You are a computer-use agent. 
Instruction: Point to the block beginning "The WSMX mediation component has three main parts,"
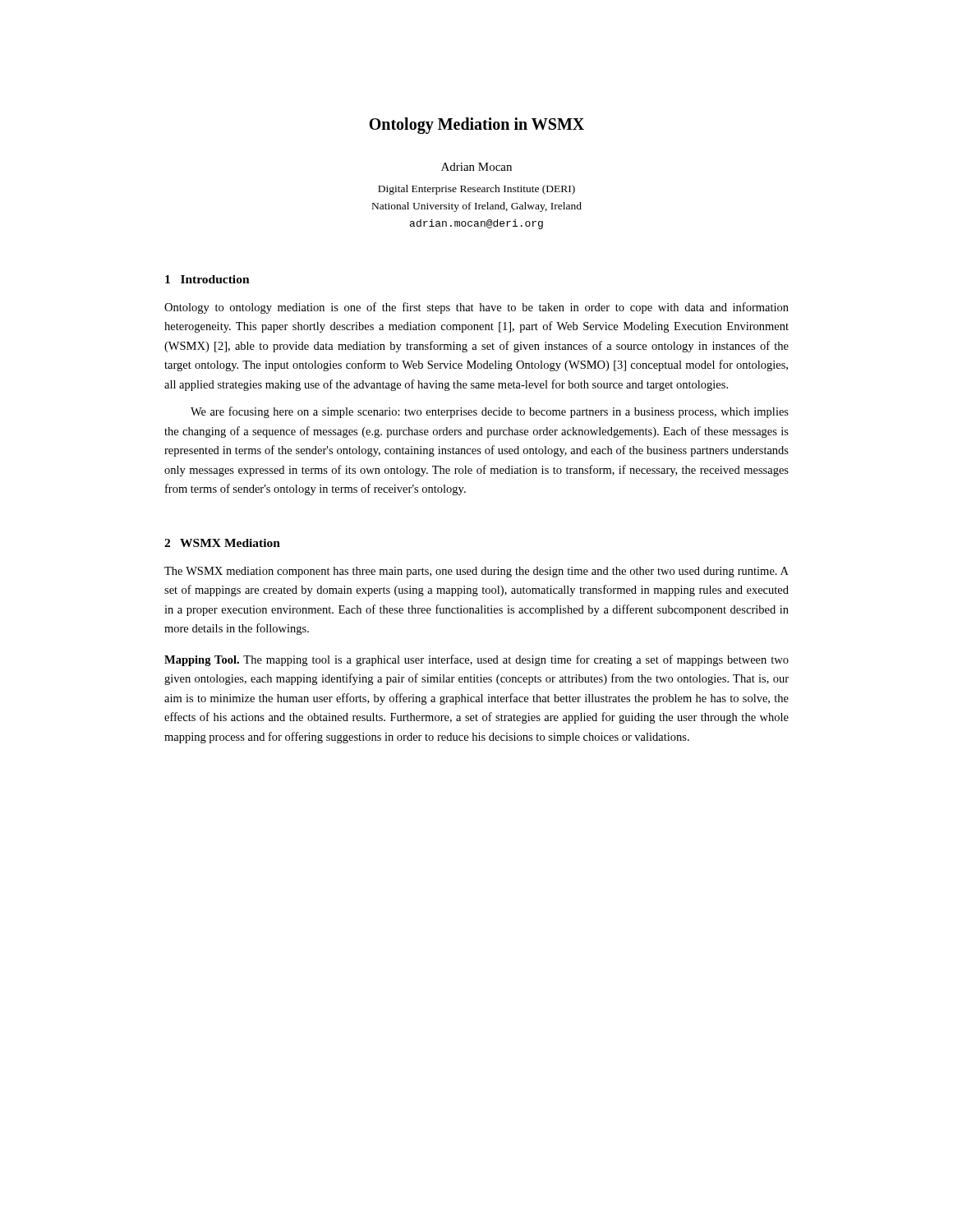476,600
